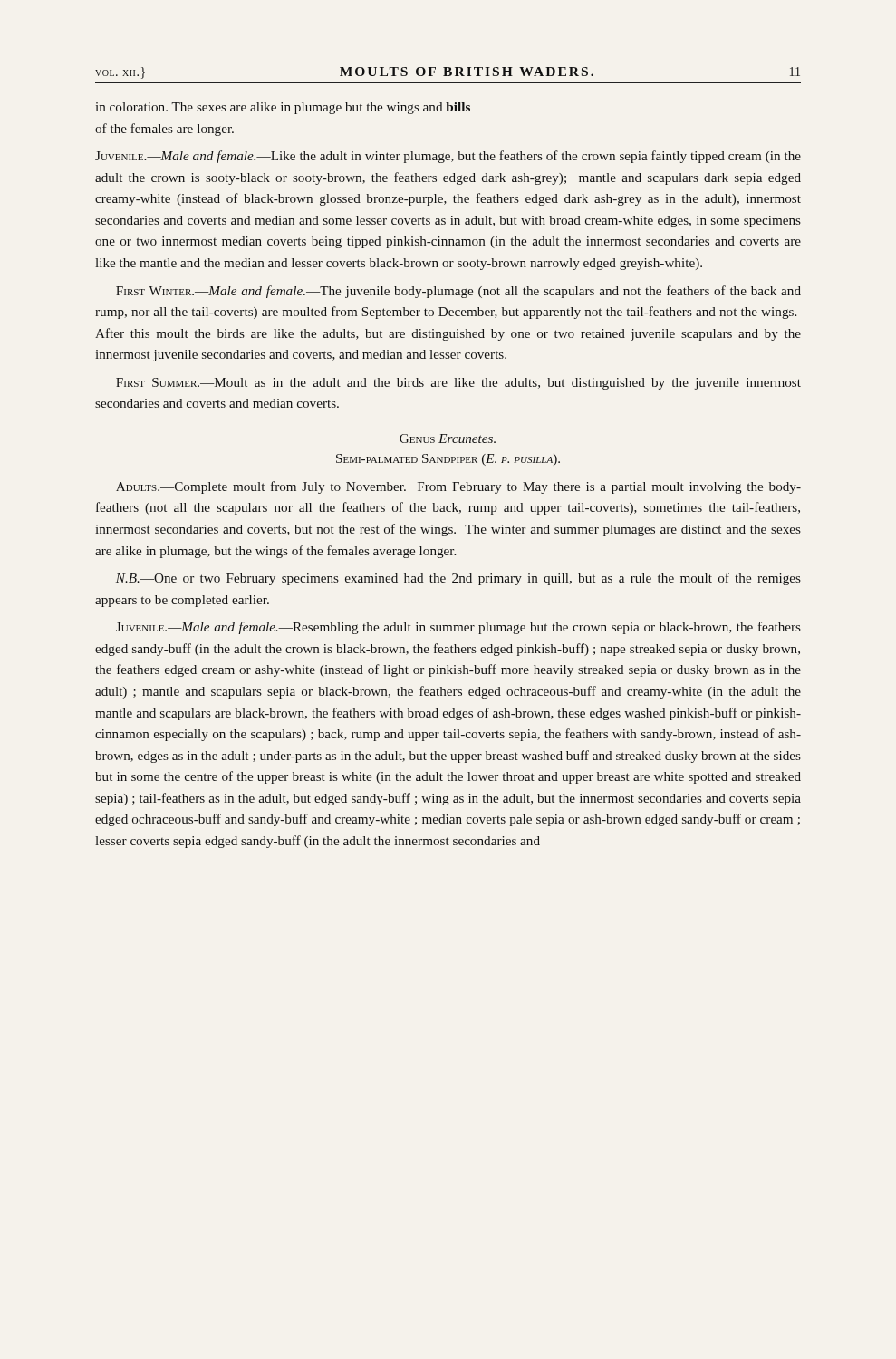Where is the passage that starts "N.B.—One or two February"?
Screen dimensions: 1359x896
click(x=448, y=589)
